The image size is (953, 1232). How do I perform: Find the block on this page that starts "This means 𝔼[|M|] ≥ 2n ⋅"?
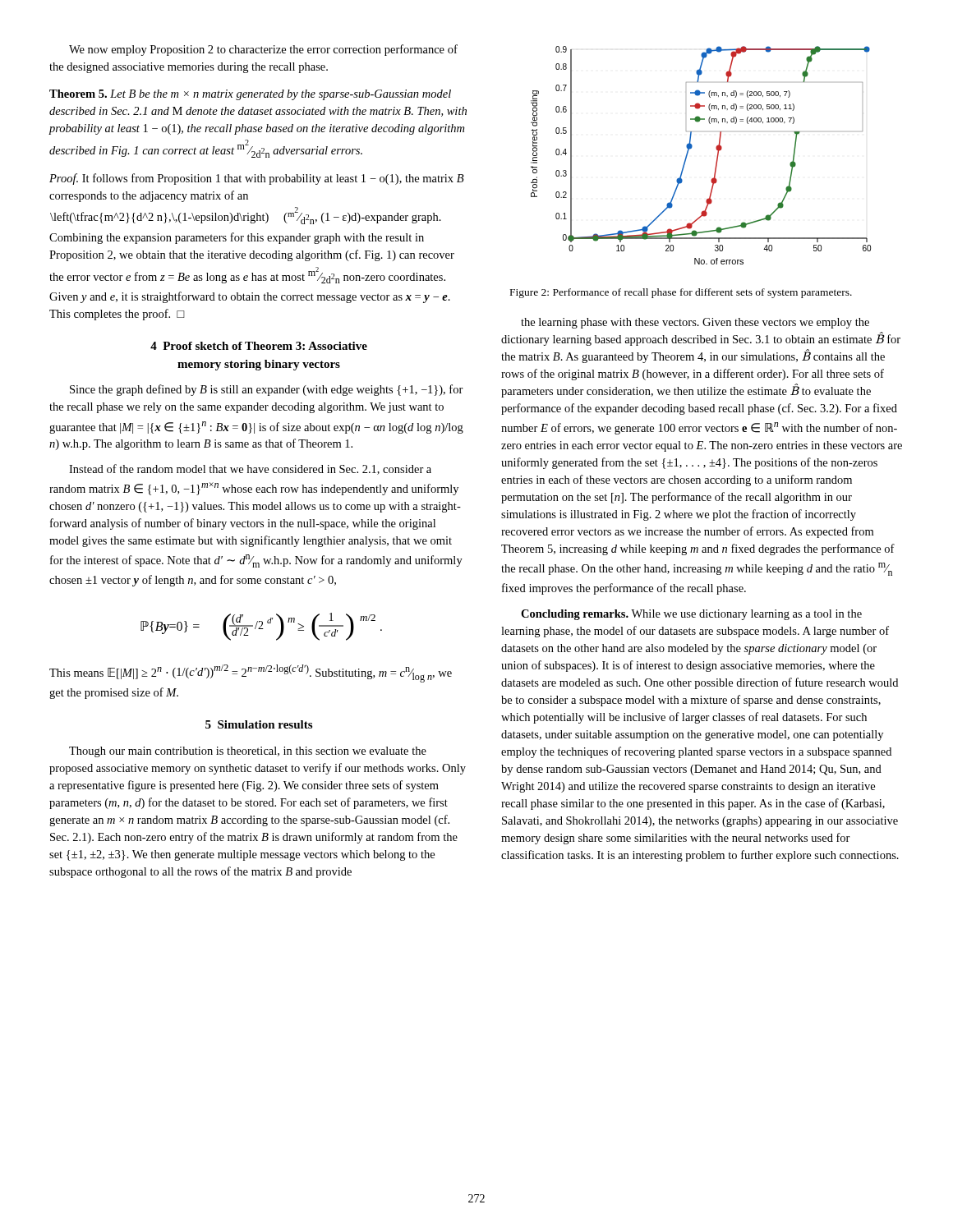(259, 681)
